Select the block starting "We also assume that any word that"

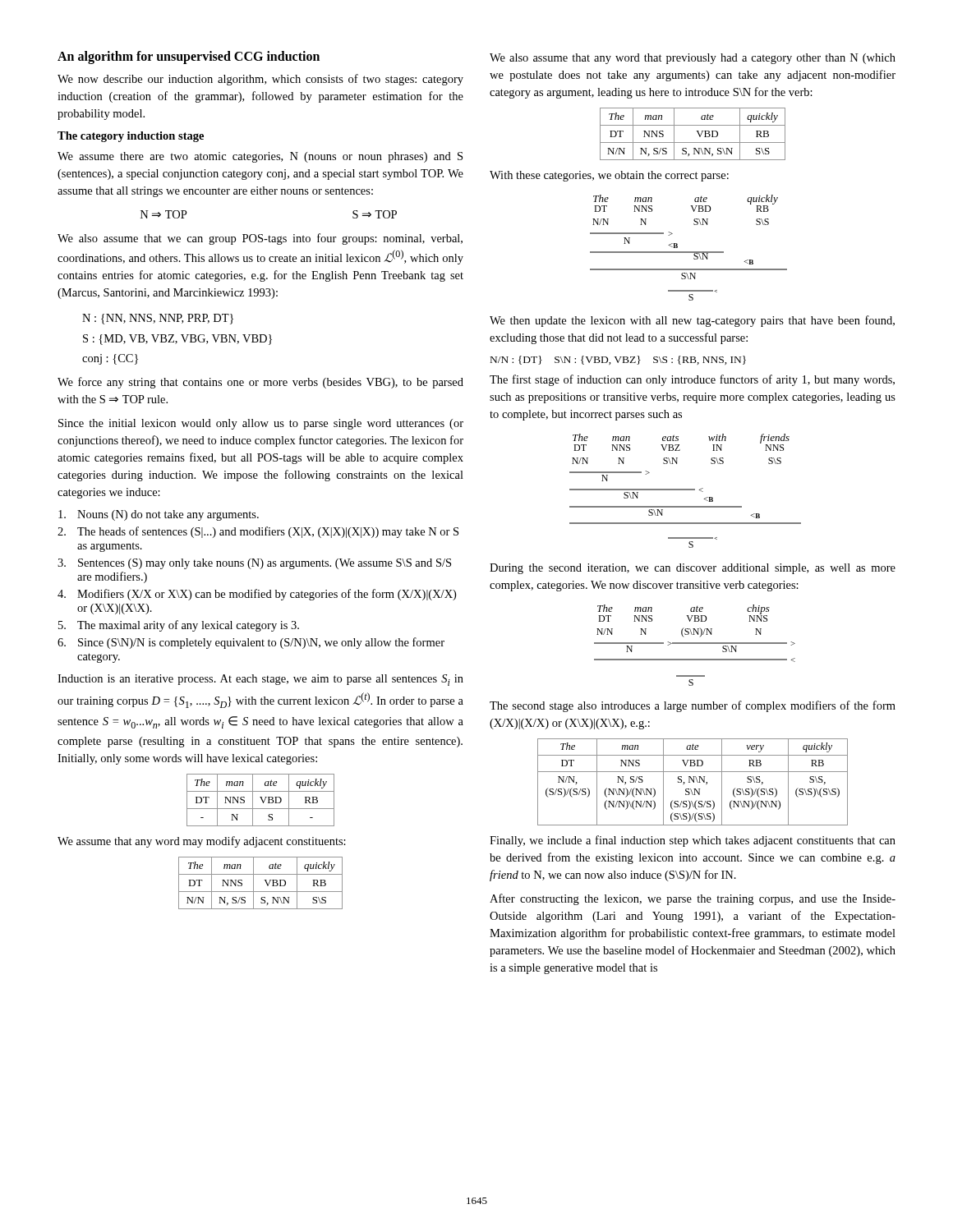pos(693,75)
